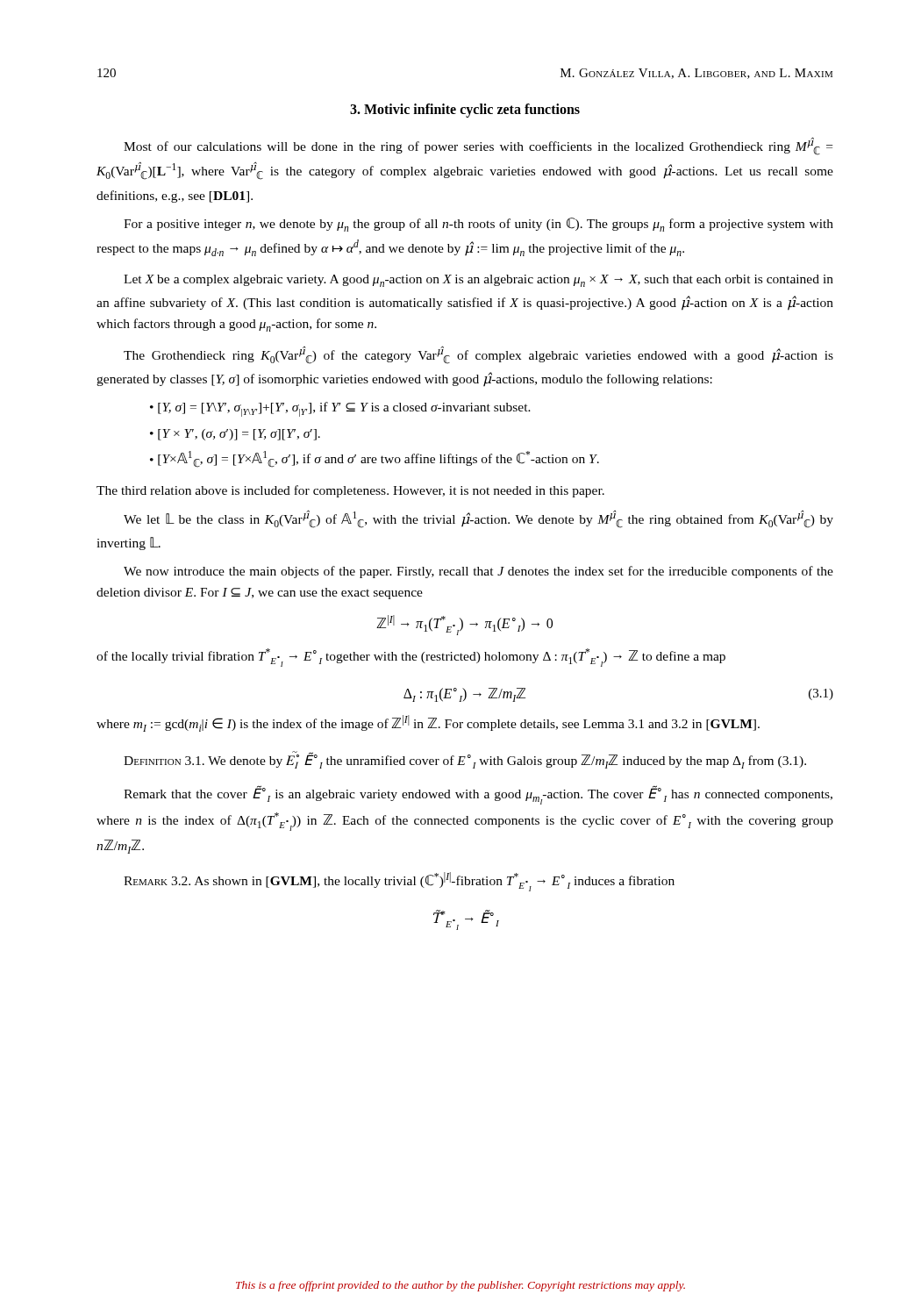Find the passage starting "We let 𝕃 be the"
This screenshot has height=1316, width=921.
(465, 530)
